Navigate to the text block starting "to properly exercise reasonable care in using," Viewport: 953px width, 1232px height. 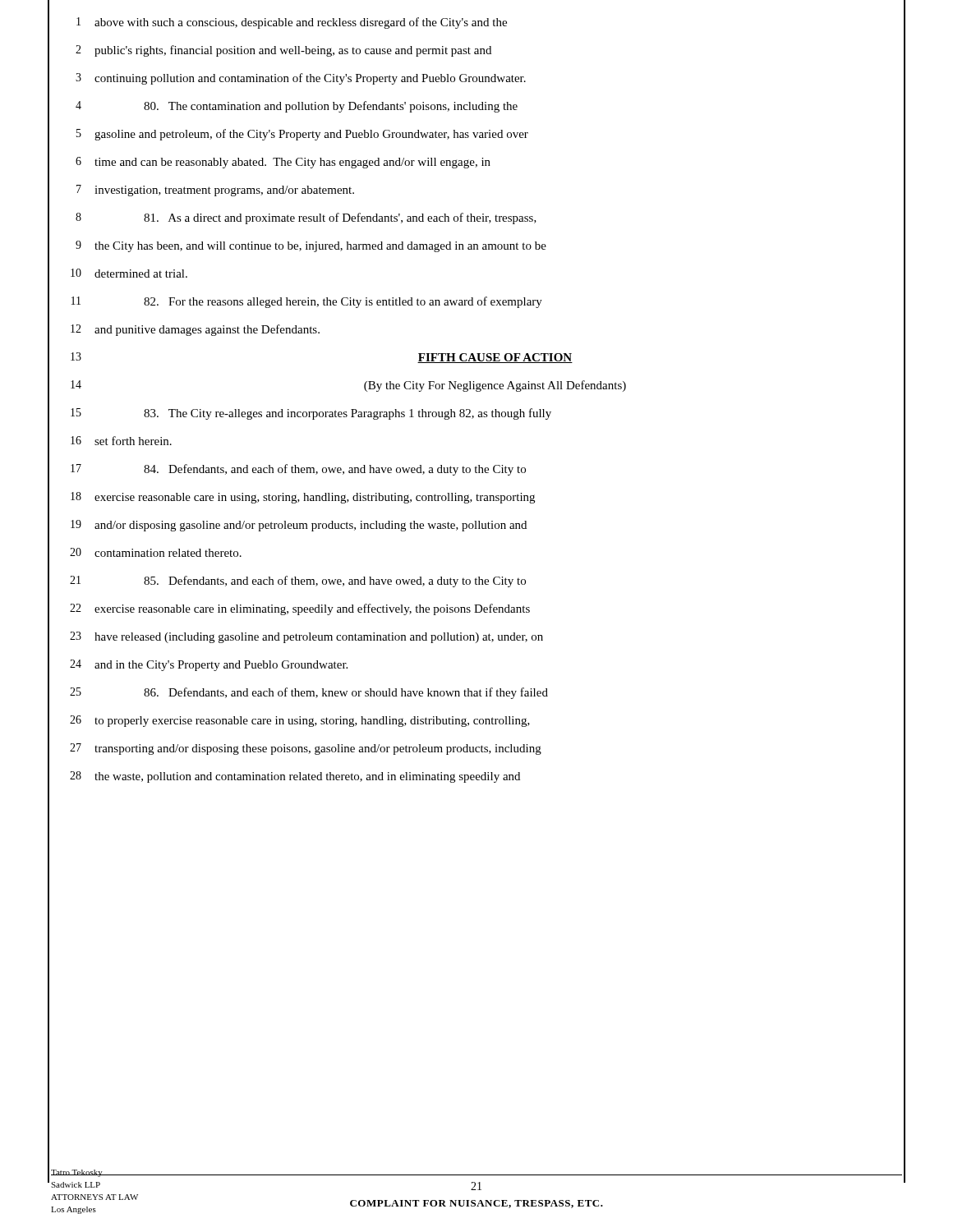(x=312, y=720)
